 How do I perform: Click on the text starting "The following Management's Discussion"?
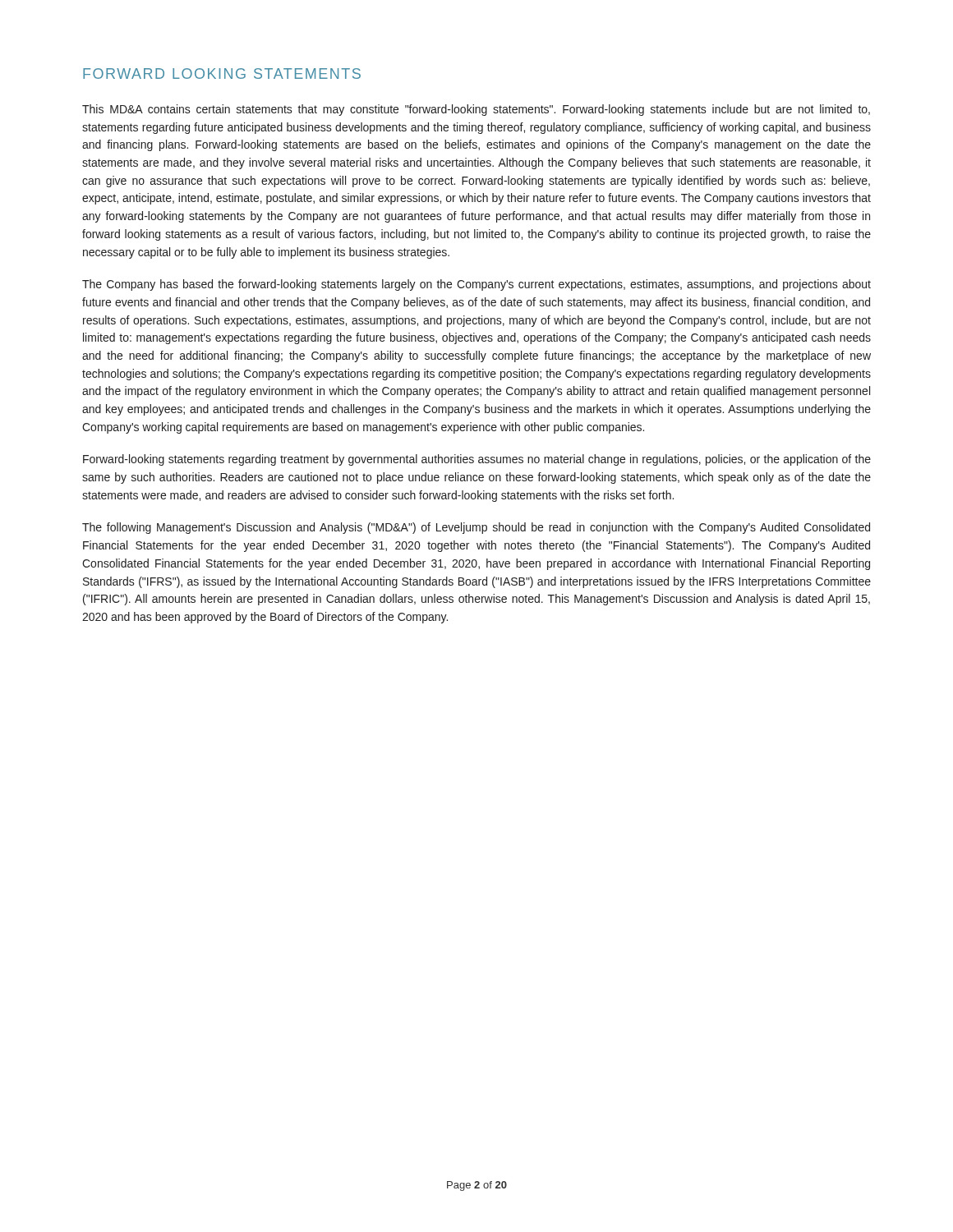point(476,572)
